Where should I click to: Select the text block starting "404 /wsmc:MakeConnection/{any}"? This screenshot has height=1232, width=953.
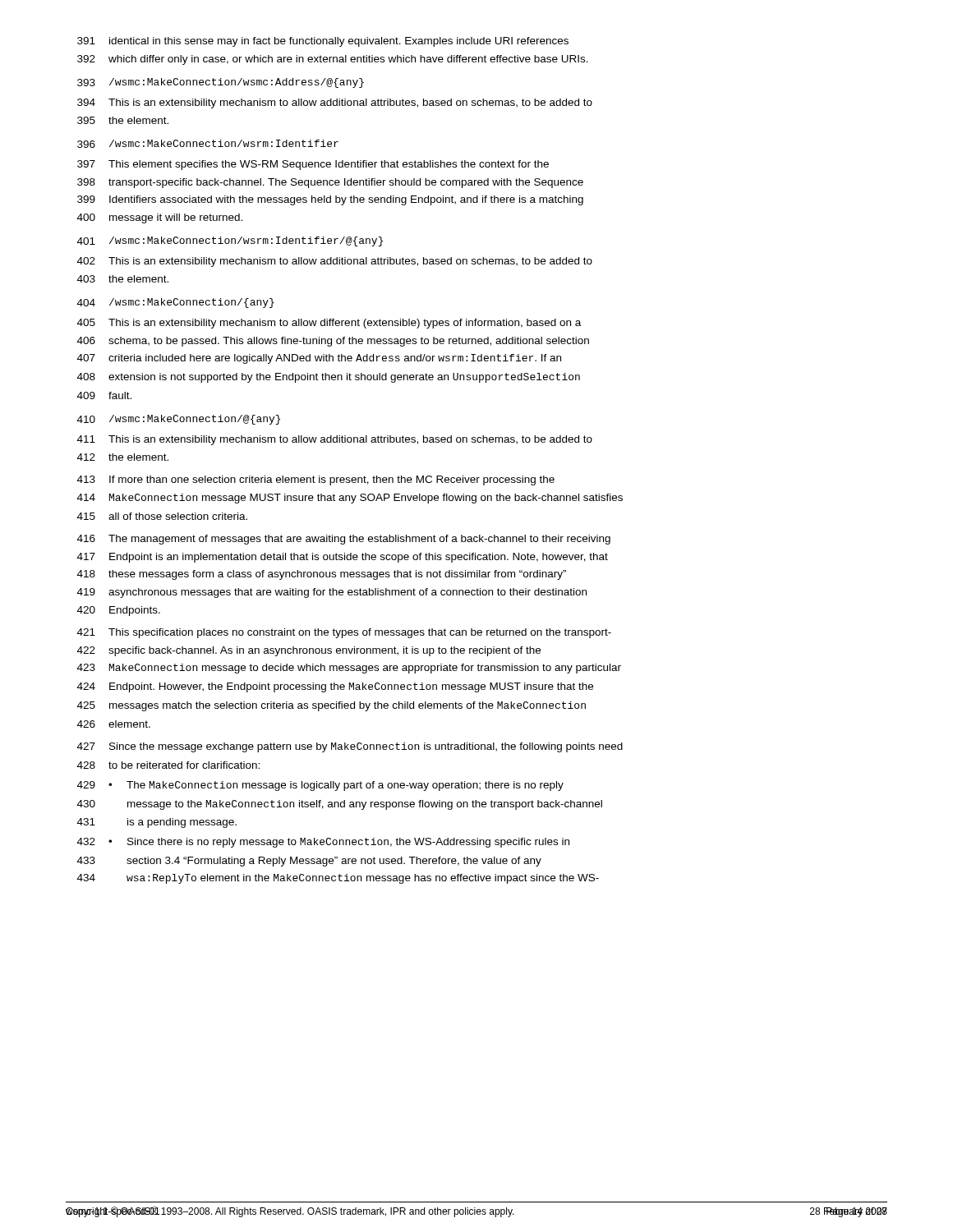(176, 303)
